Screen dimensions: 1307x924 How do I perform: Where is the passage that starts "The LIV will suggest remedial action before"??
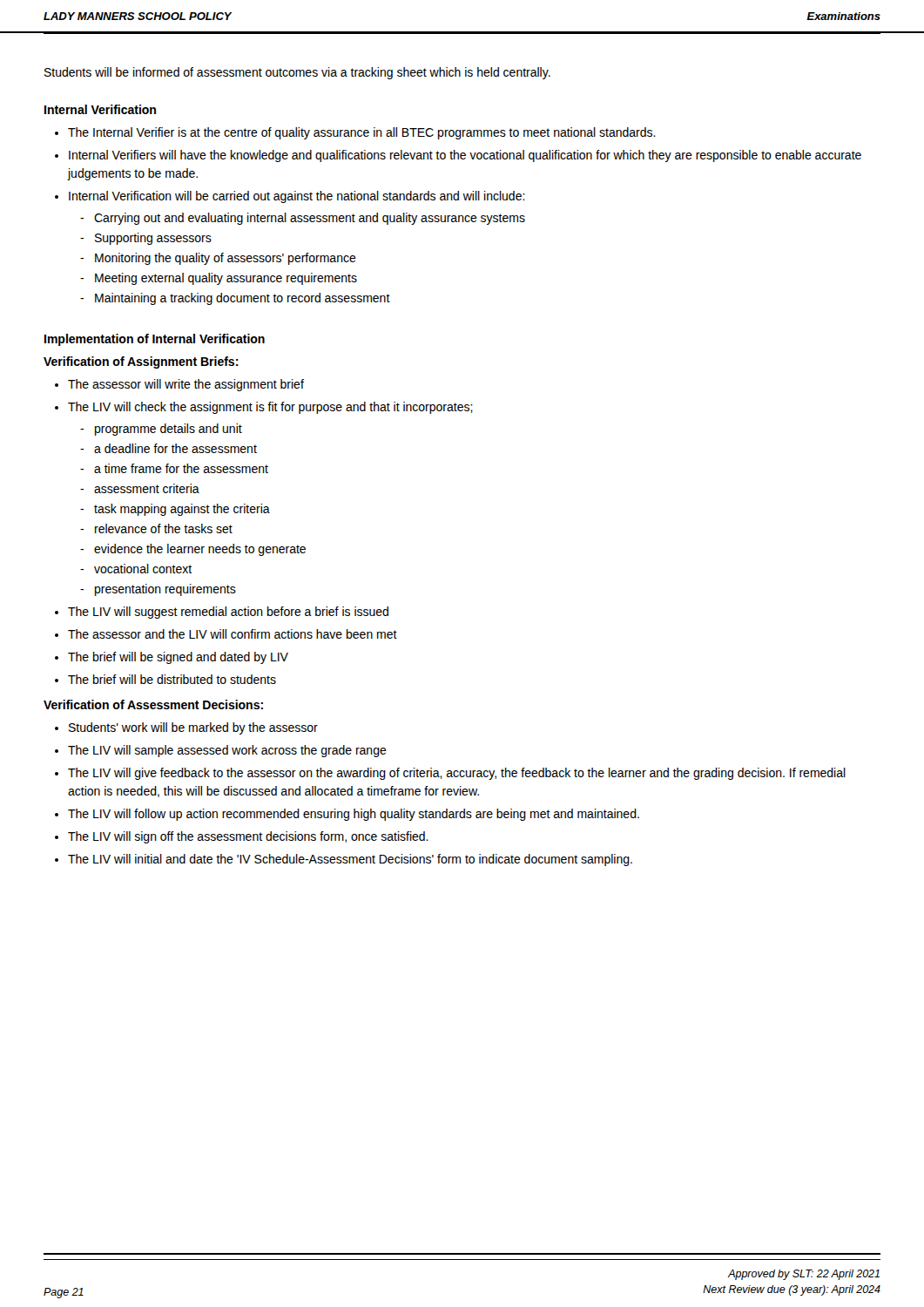click(x=229, y=612)
